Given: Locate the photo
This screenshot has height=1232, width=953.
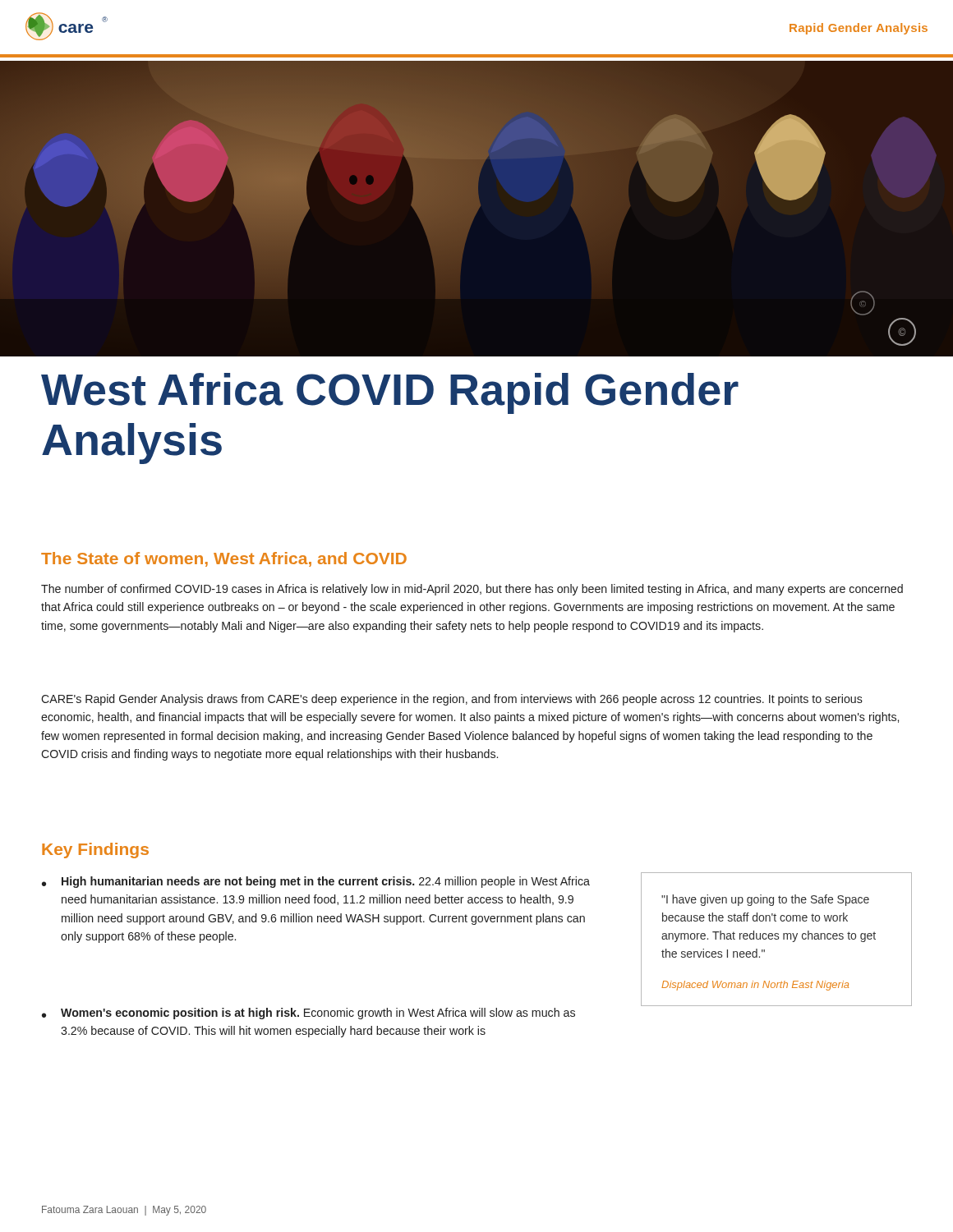Looking at the screenshot, I should click(476, 209).
